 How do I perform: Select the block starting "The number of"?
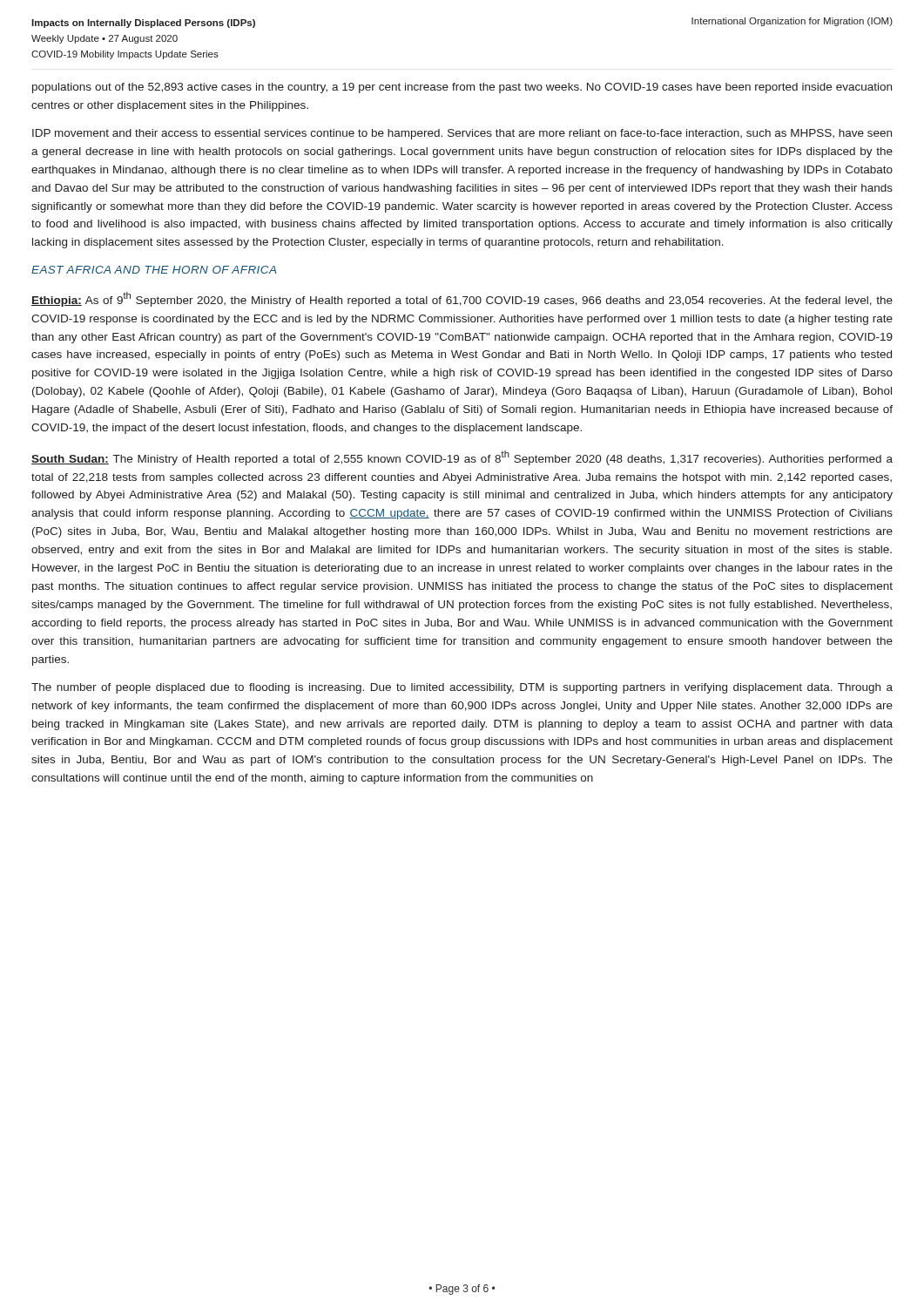(462, 733)
